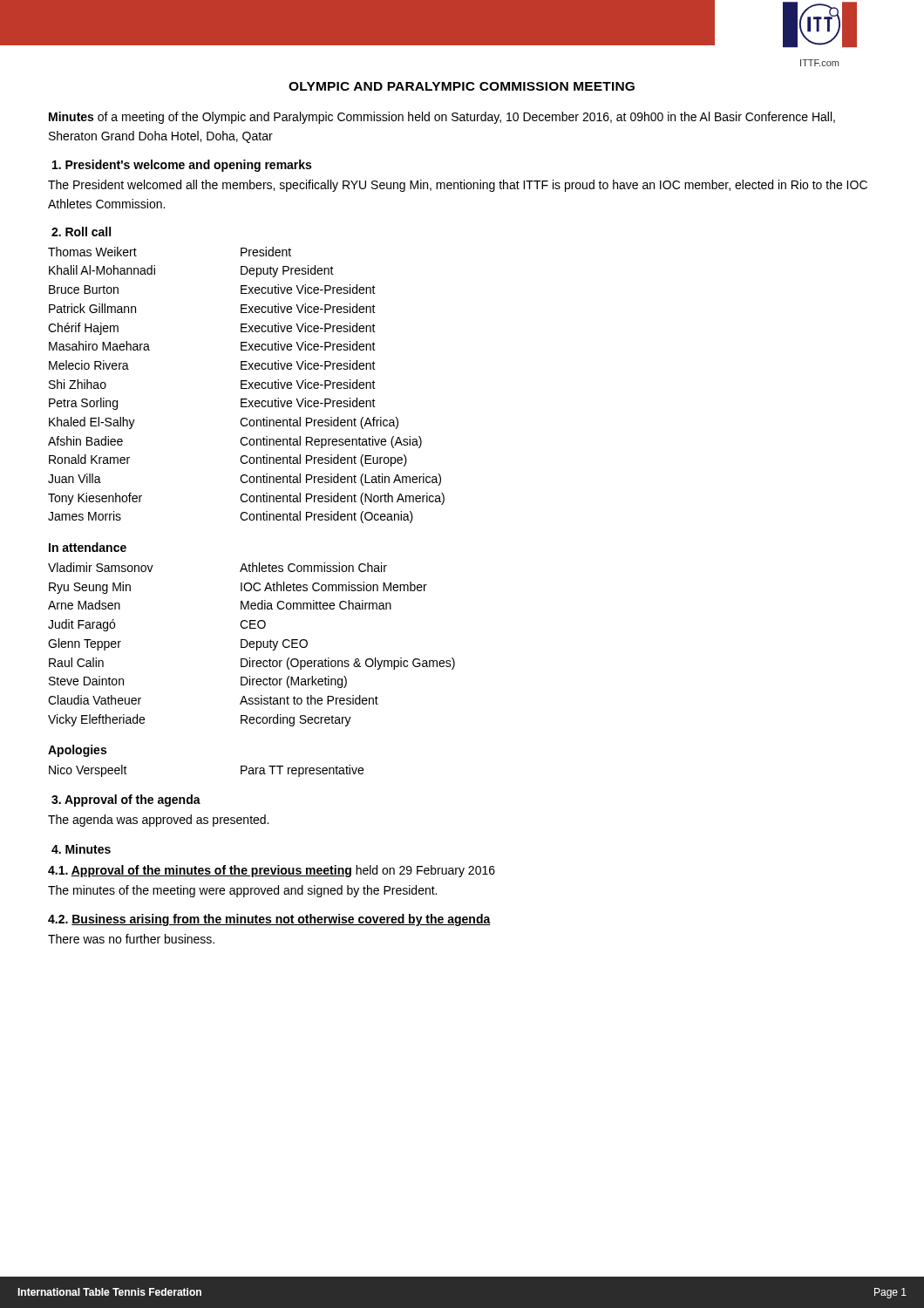The width and height of the screenshot is (924, 1308).
Task: Find the text block starting "4.1. Approval of the minutes of the previous"
Action: pyautogui.click(x=272, y=870)
